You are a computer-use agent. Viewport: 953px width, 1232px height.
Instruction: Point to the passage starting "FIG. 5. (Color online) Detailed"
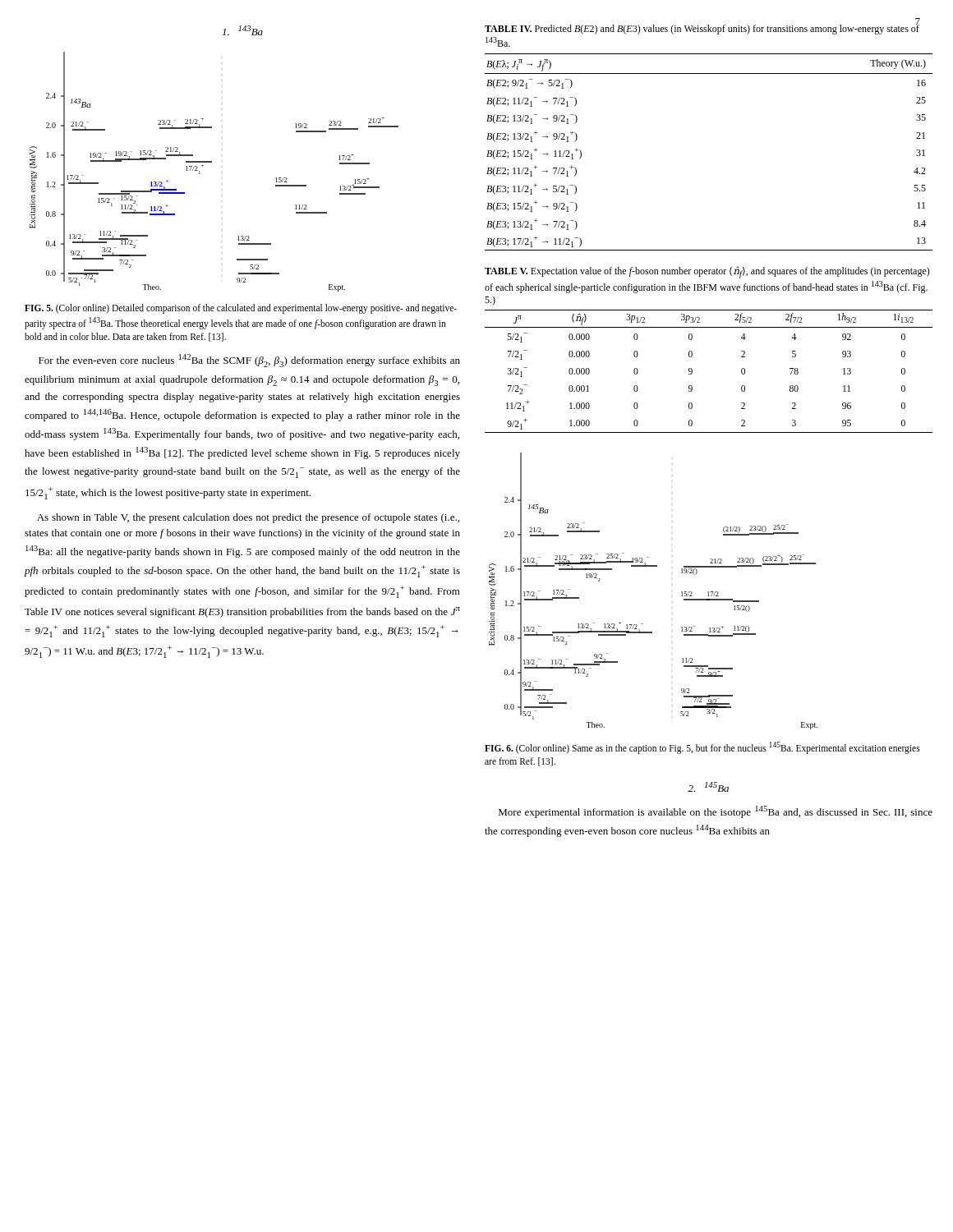pyautogui.click(x=241, y=323)
